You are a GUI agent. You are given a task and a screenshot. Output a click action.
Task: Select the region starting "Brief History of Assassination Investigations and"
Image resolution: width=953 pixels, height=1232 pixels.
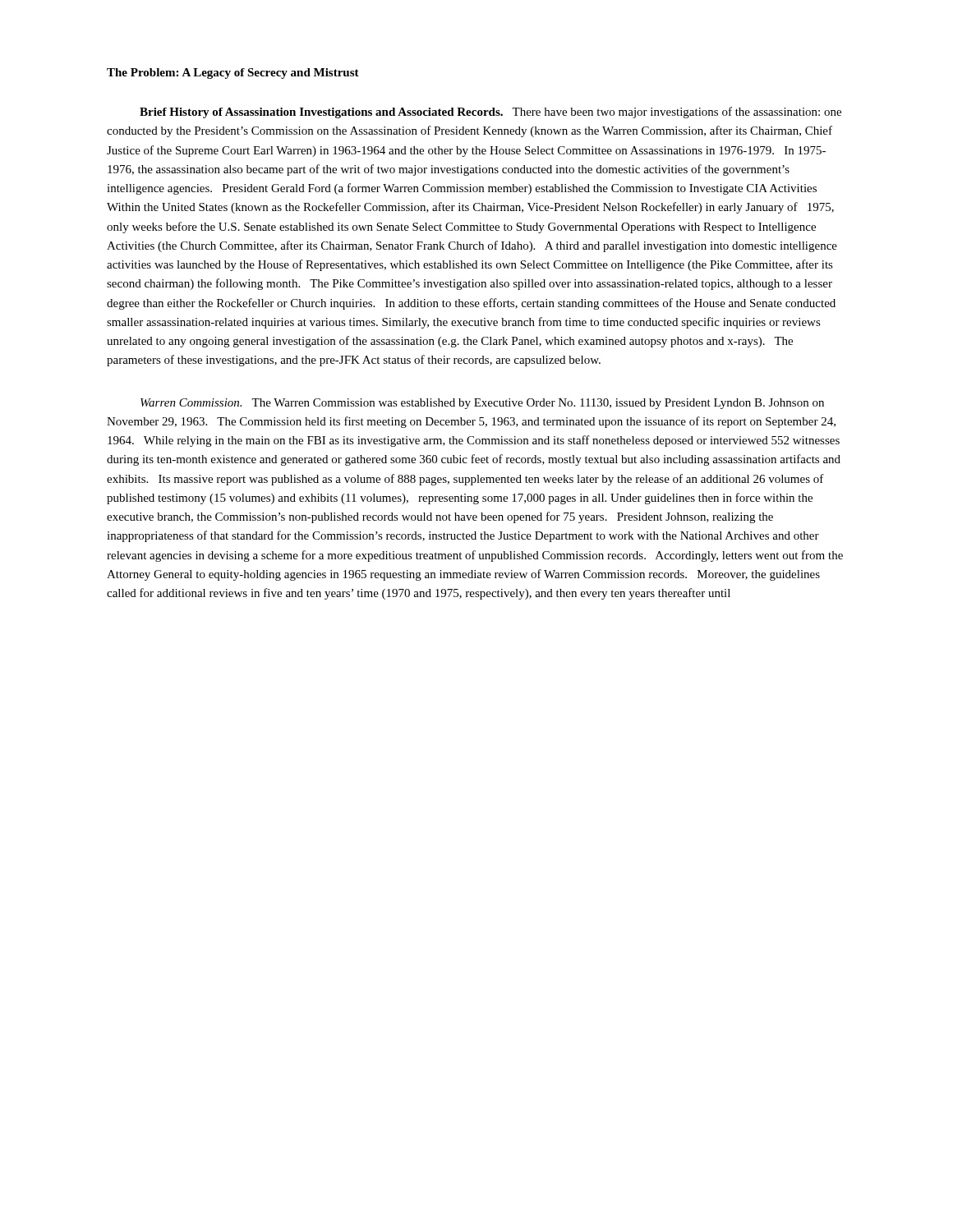[x=474, y=236]
